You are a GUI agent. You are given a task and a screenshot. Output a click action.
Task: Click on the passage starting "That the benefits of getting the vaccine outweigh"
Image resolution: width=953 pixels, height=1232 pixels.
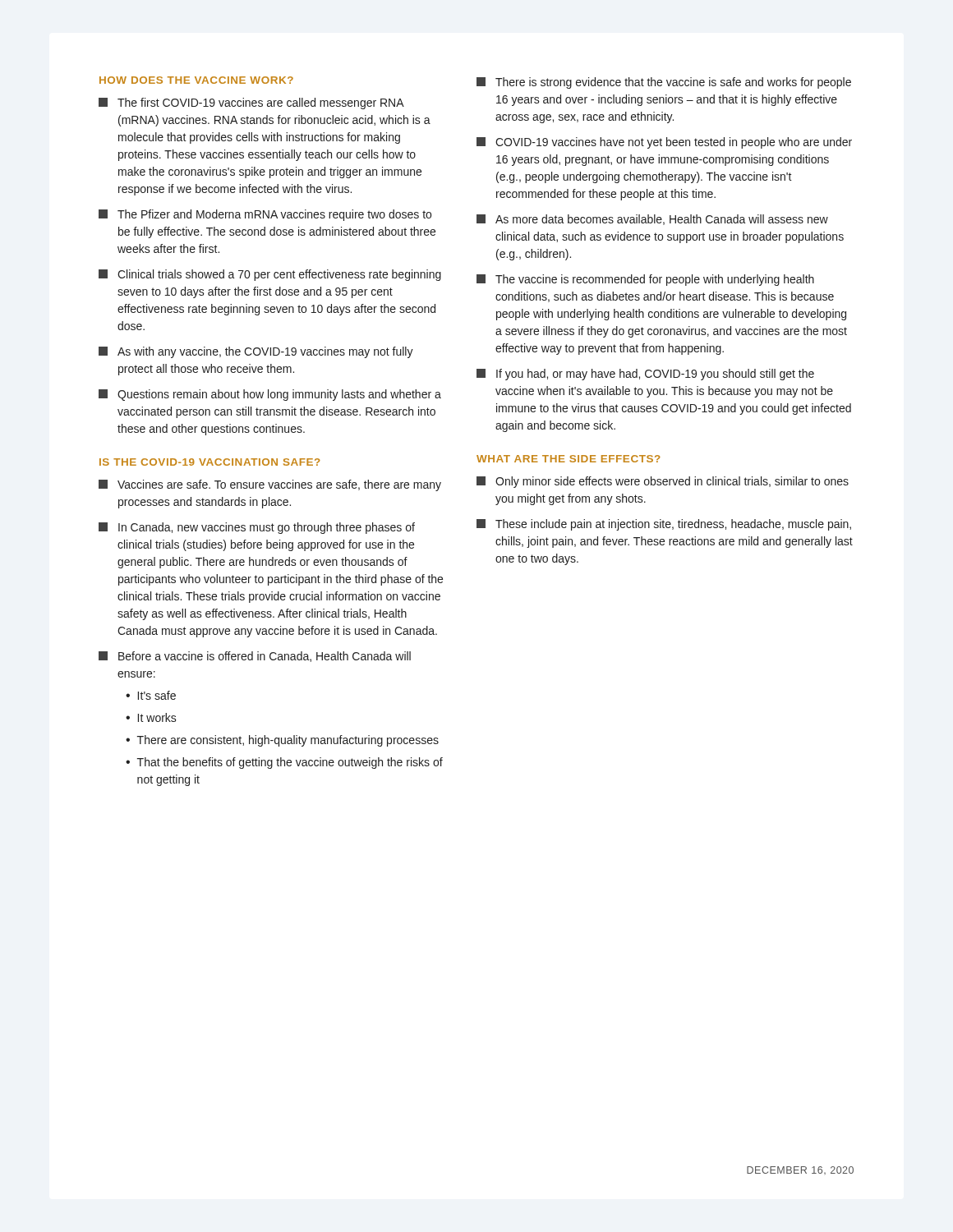[x=290, y=771]
